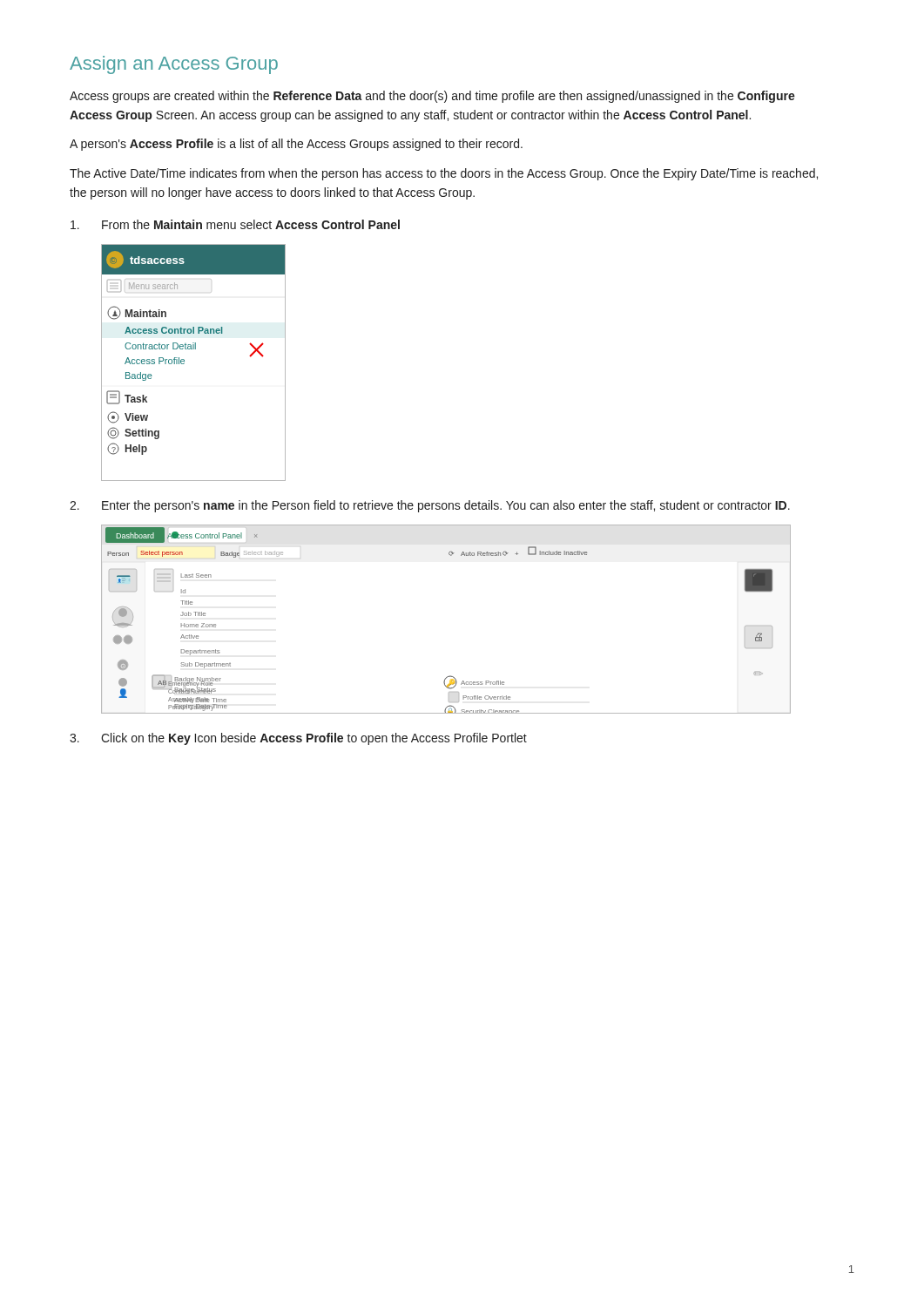This screenshot has height=1307, width=924.
Task: Find the list item that reads "2. Enter the person's name in"
Action: click(430, 506)
